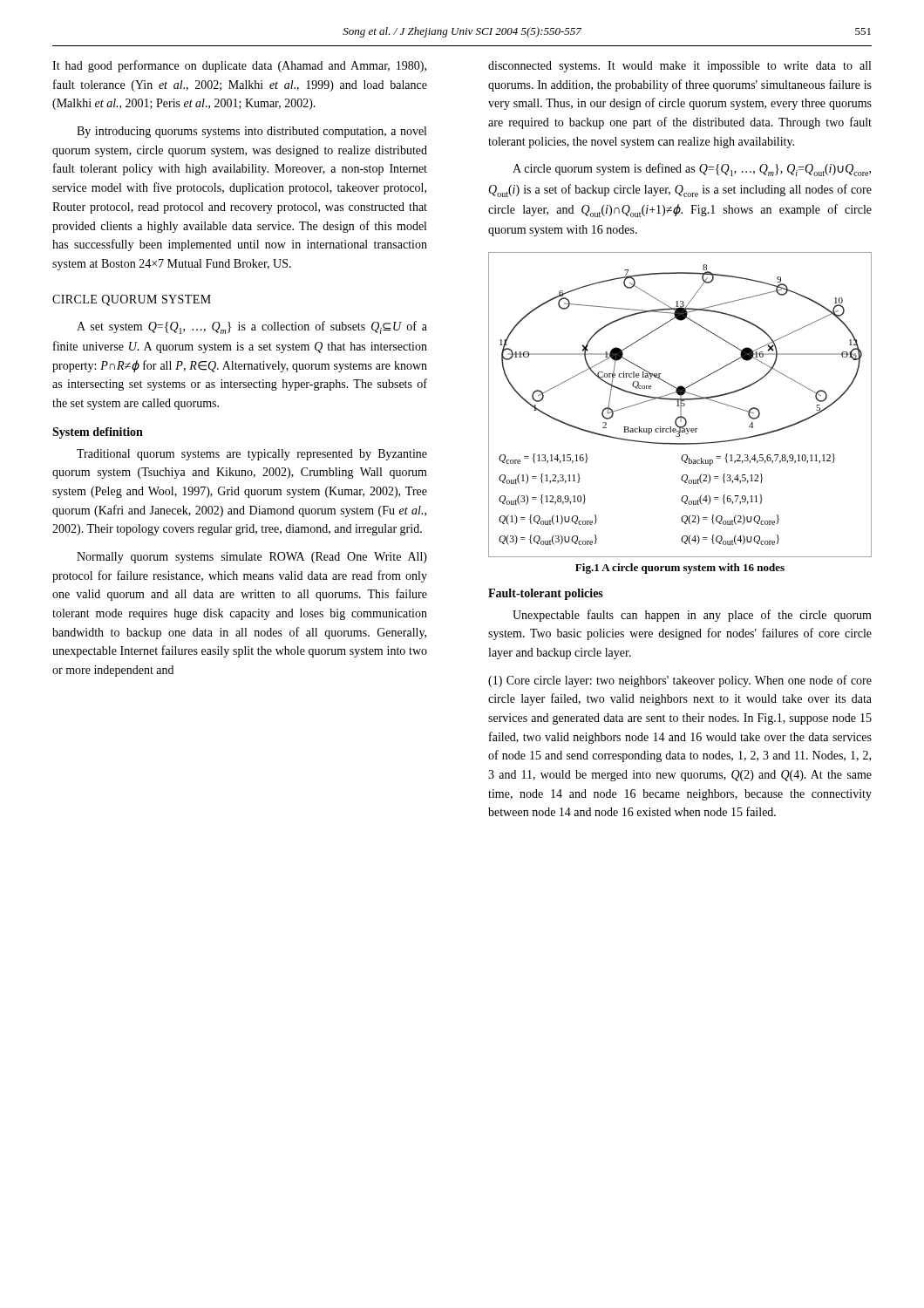Select the region starting "Fig.1 A circle"
This screenshot has width=924, height=1308.
tap(680, 567)
